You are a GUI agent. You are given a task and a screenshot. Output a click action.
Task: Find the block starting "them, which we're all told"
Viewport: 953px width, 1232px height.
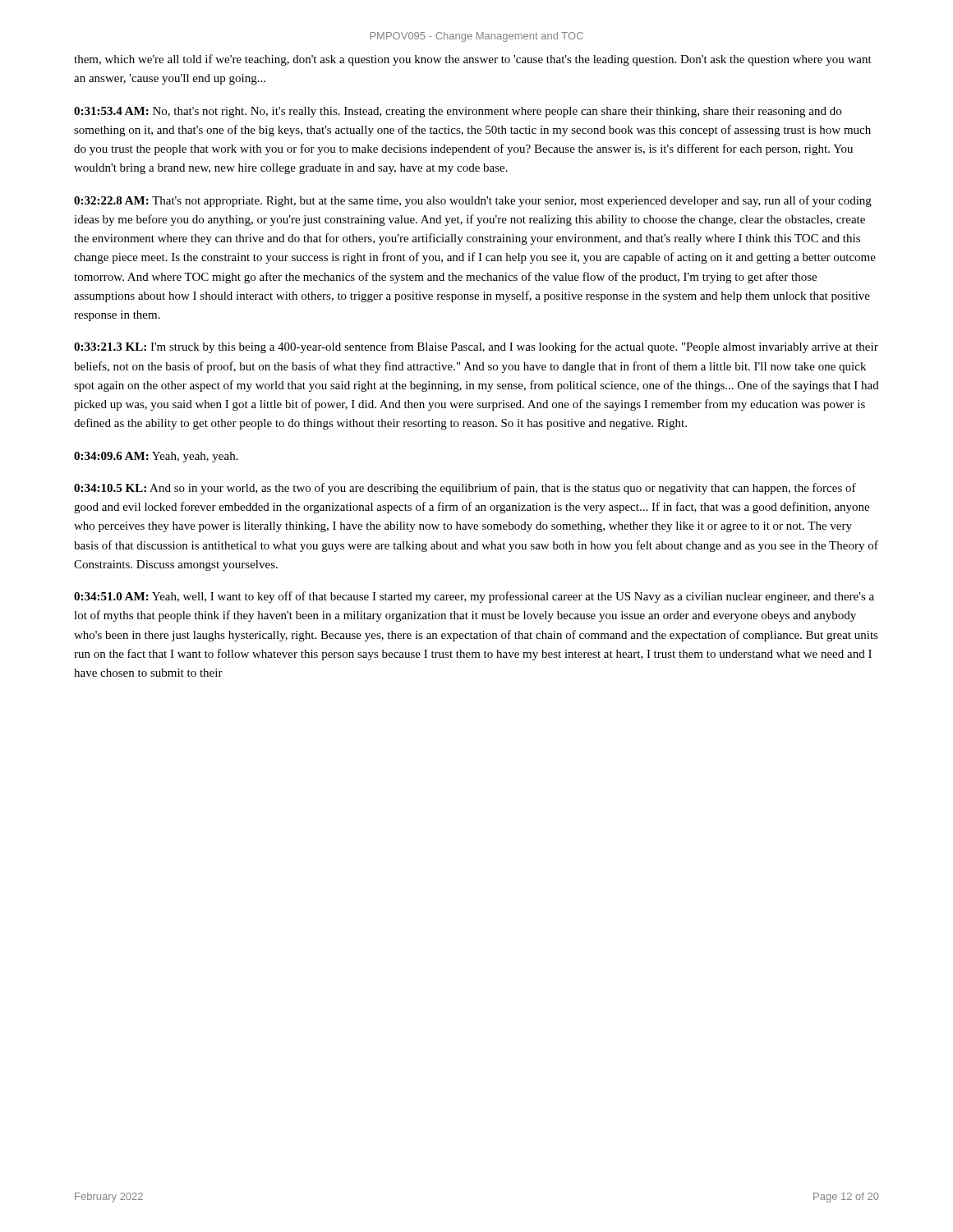473,69
